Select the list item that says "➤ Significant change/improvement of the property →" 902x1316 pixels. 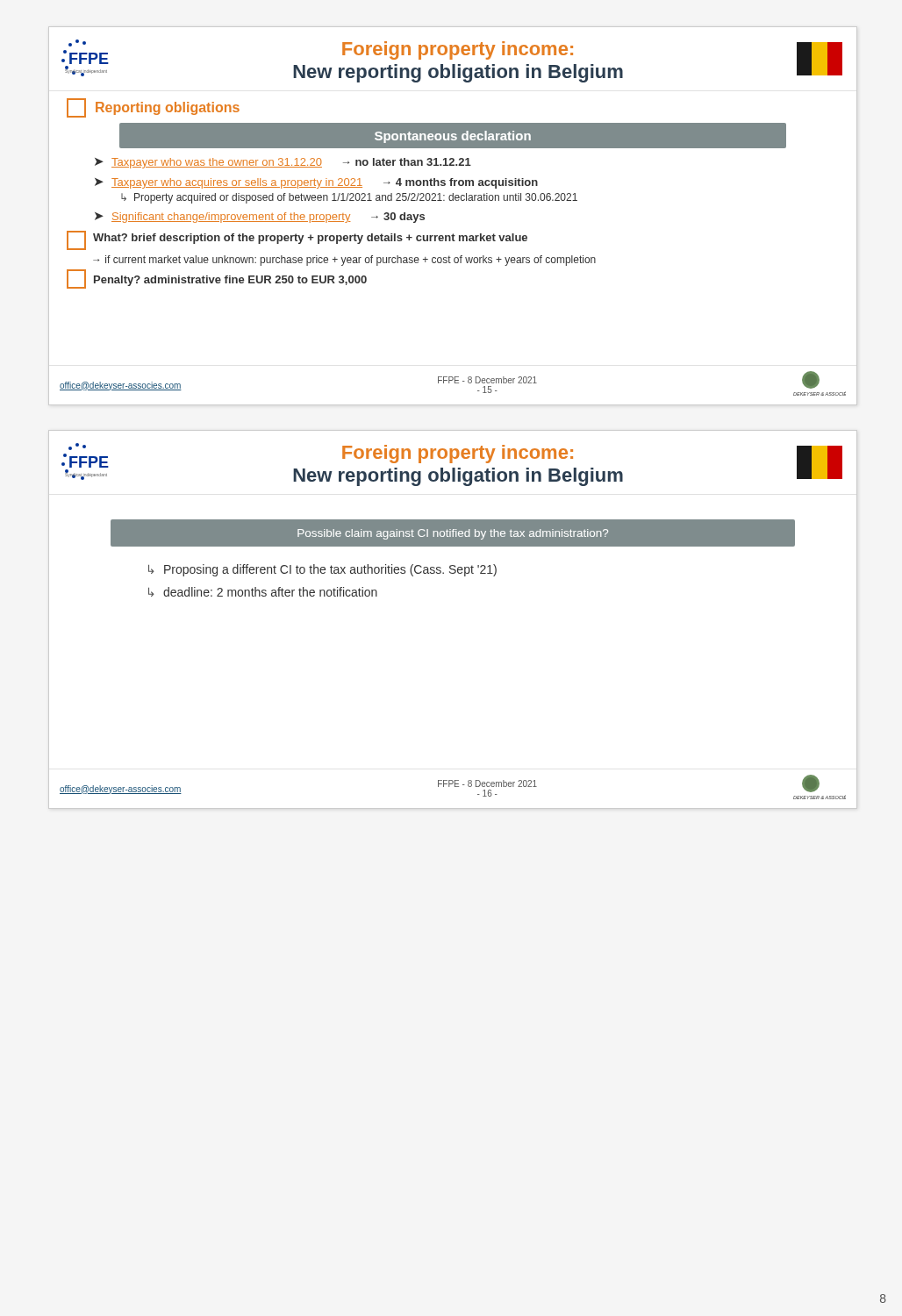pos(260,218)
